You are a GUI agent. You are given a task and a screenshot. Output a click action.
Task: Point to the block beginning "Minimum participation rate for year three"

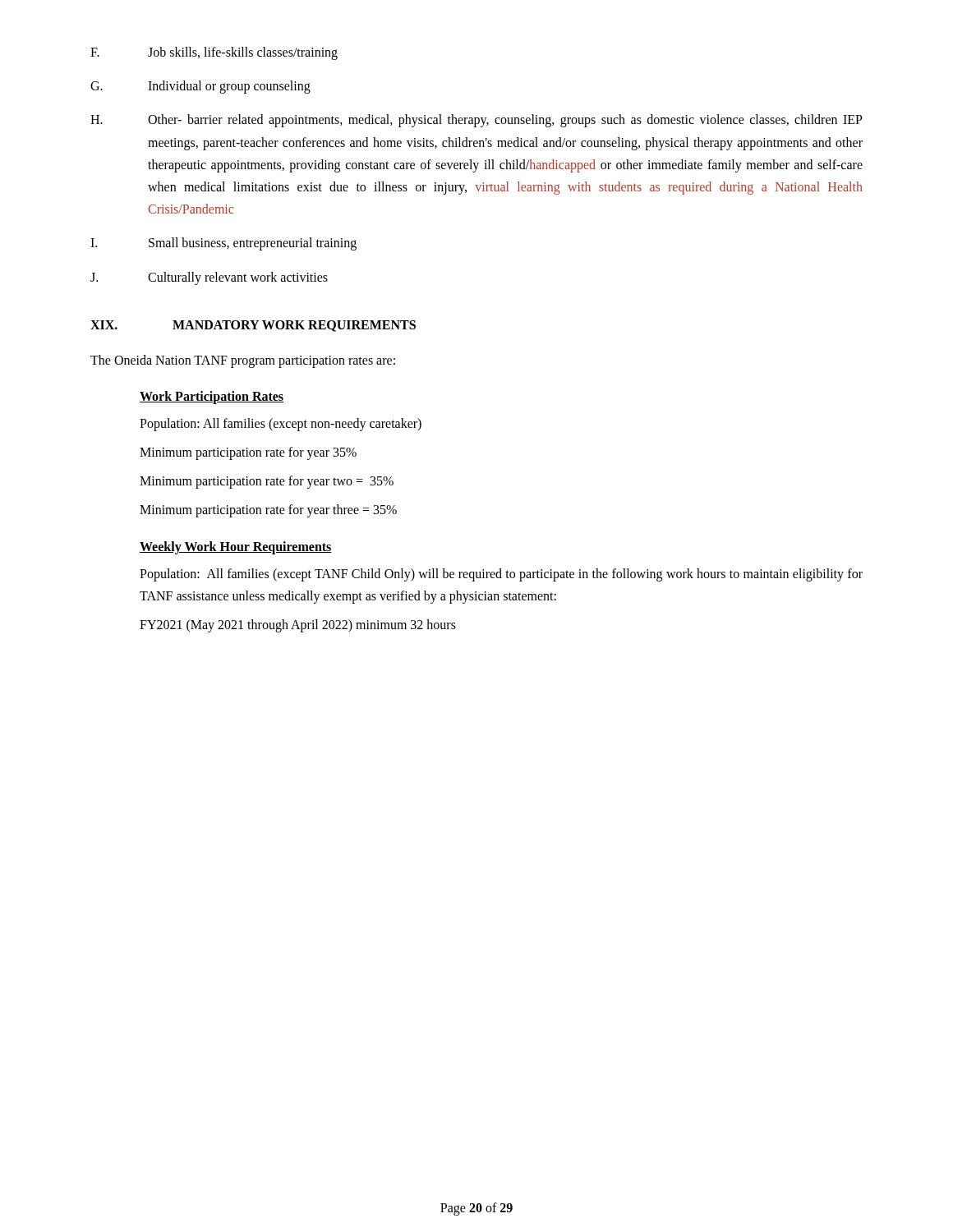tap(268, 510)
